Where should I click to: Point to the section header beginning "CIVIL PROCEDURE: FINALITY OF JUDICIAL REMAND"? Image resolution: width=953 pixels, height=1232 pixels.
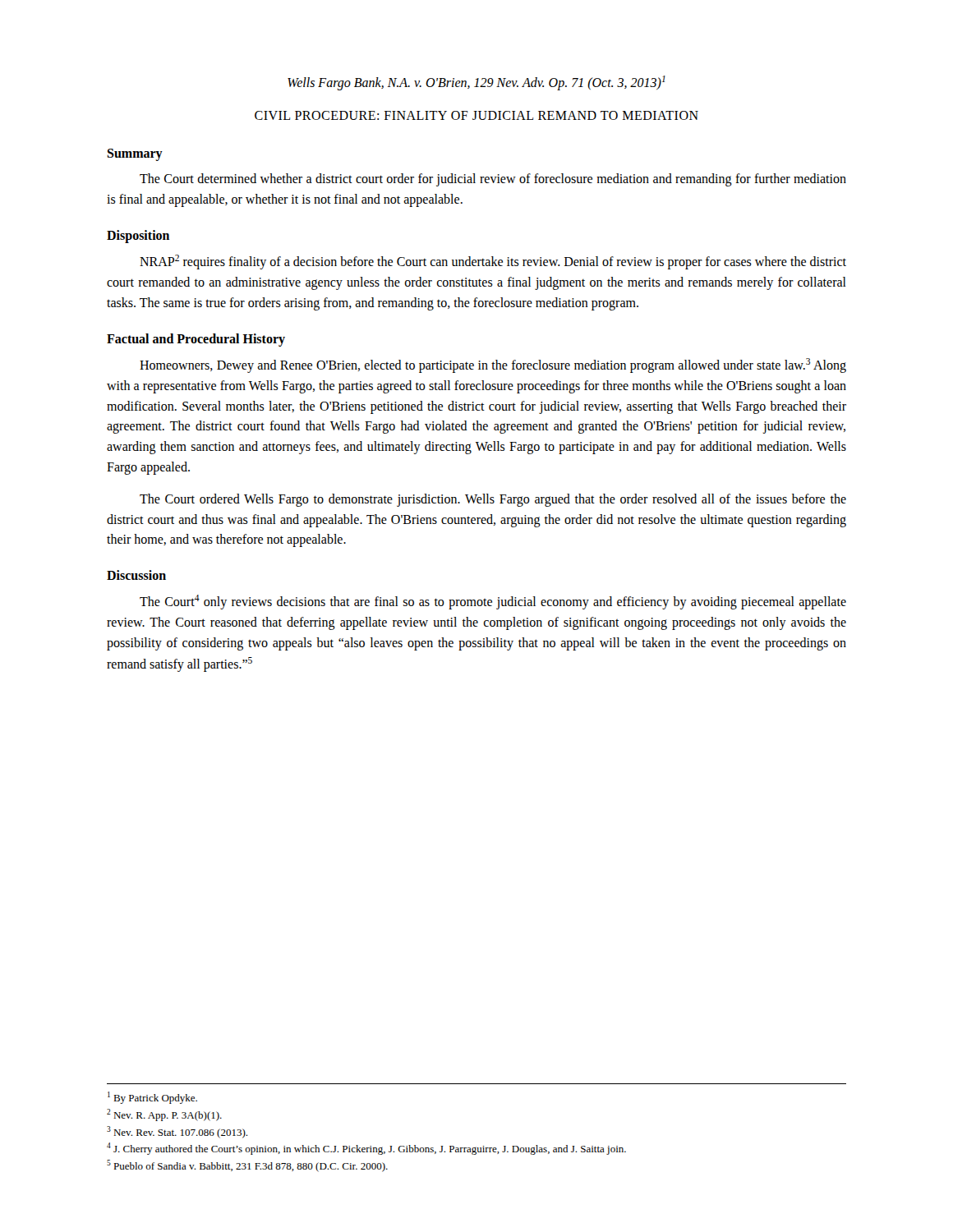tap(476, 116)
